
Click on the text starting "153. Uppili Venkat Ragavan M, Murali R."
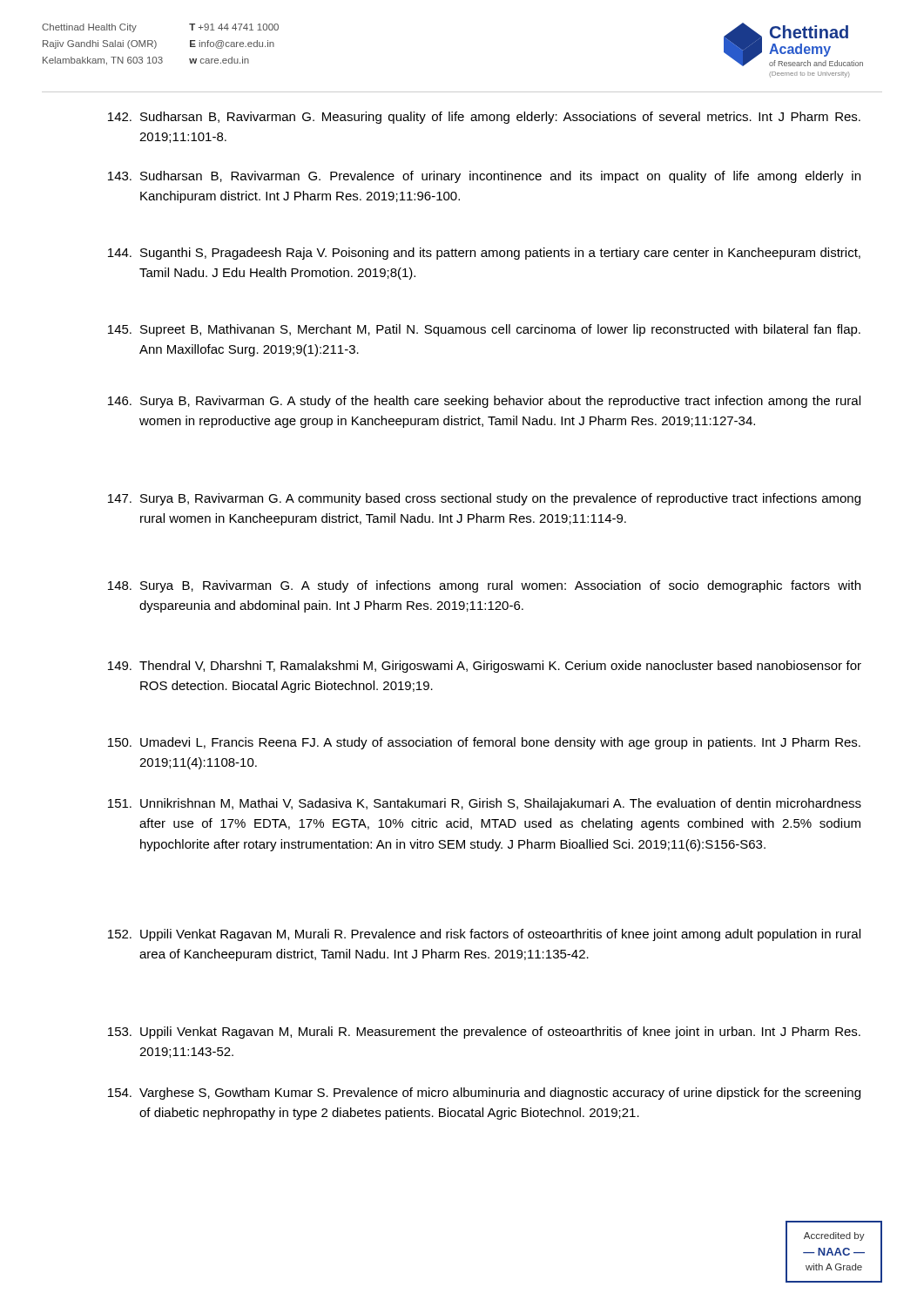pyautogui.click(x=479, y=1041)
